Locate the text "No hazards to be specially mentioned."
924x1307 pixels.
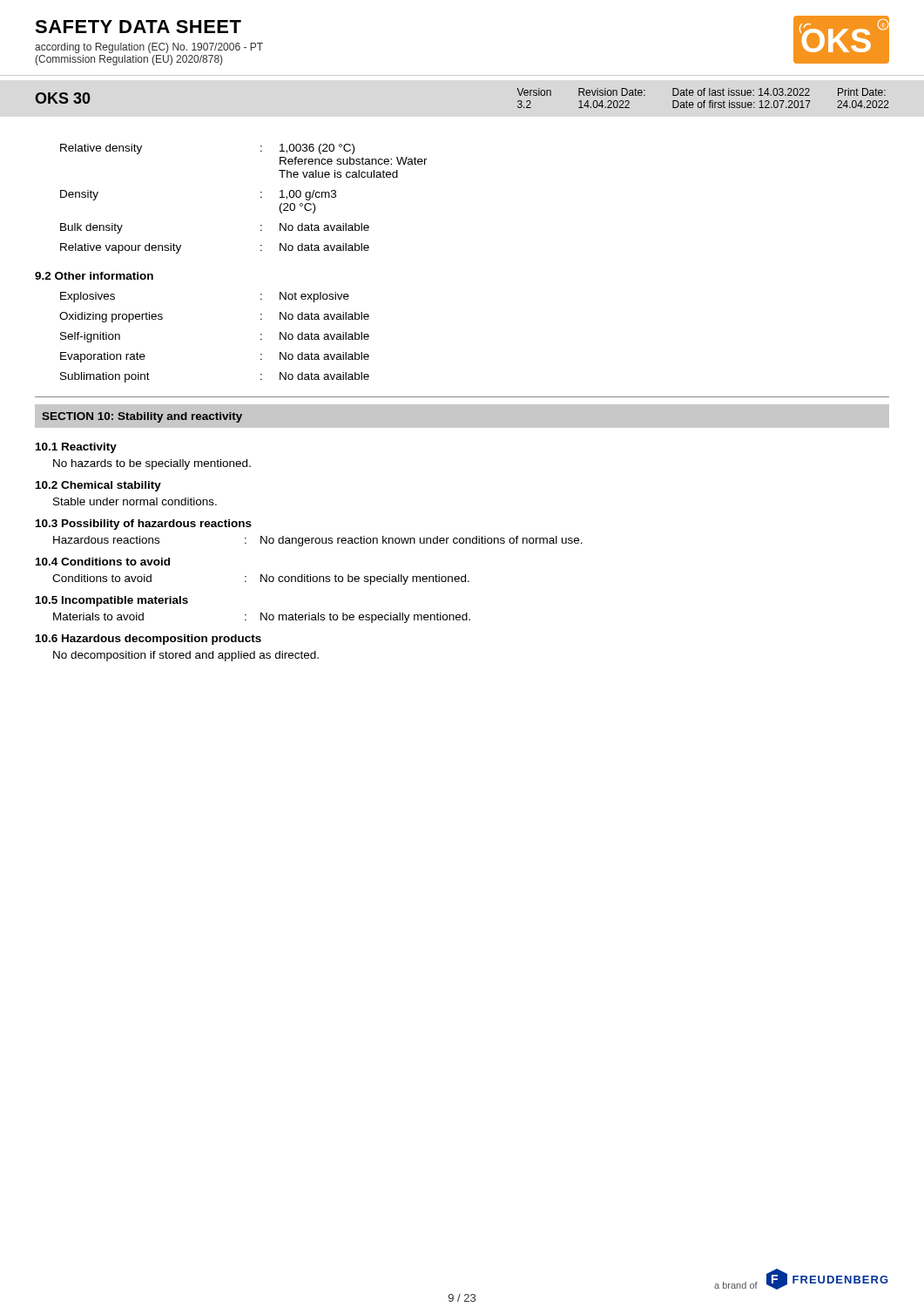point(152,463)
